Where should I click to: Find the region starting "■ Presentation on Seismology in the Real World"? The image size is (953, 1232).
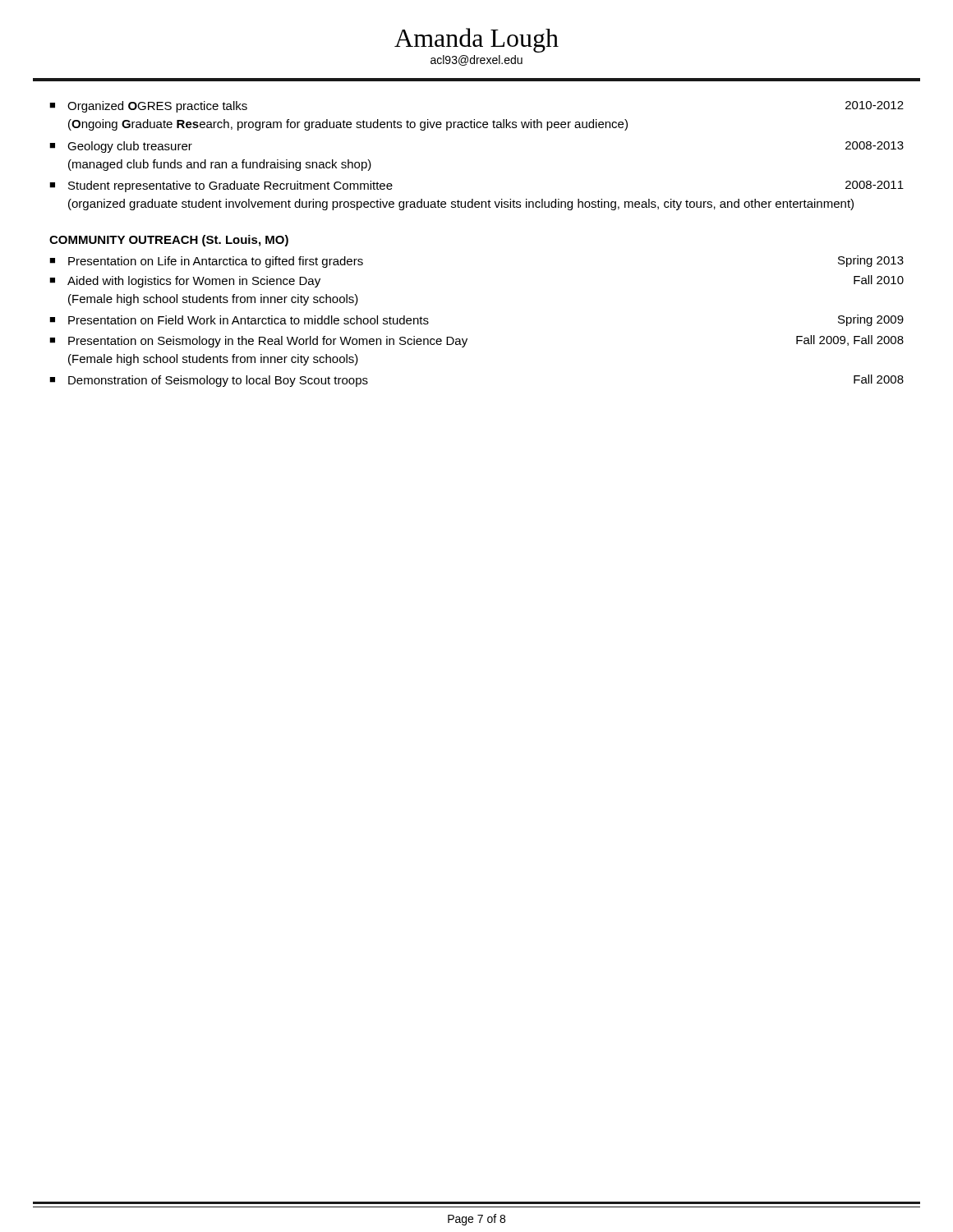[476, 341]
